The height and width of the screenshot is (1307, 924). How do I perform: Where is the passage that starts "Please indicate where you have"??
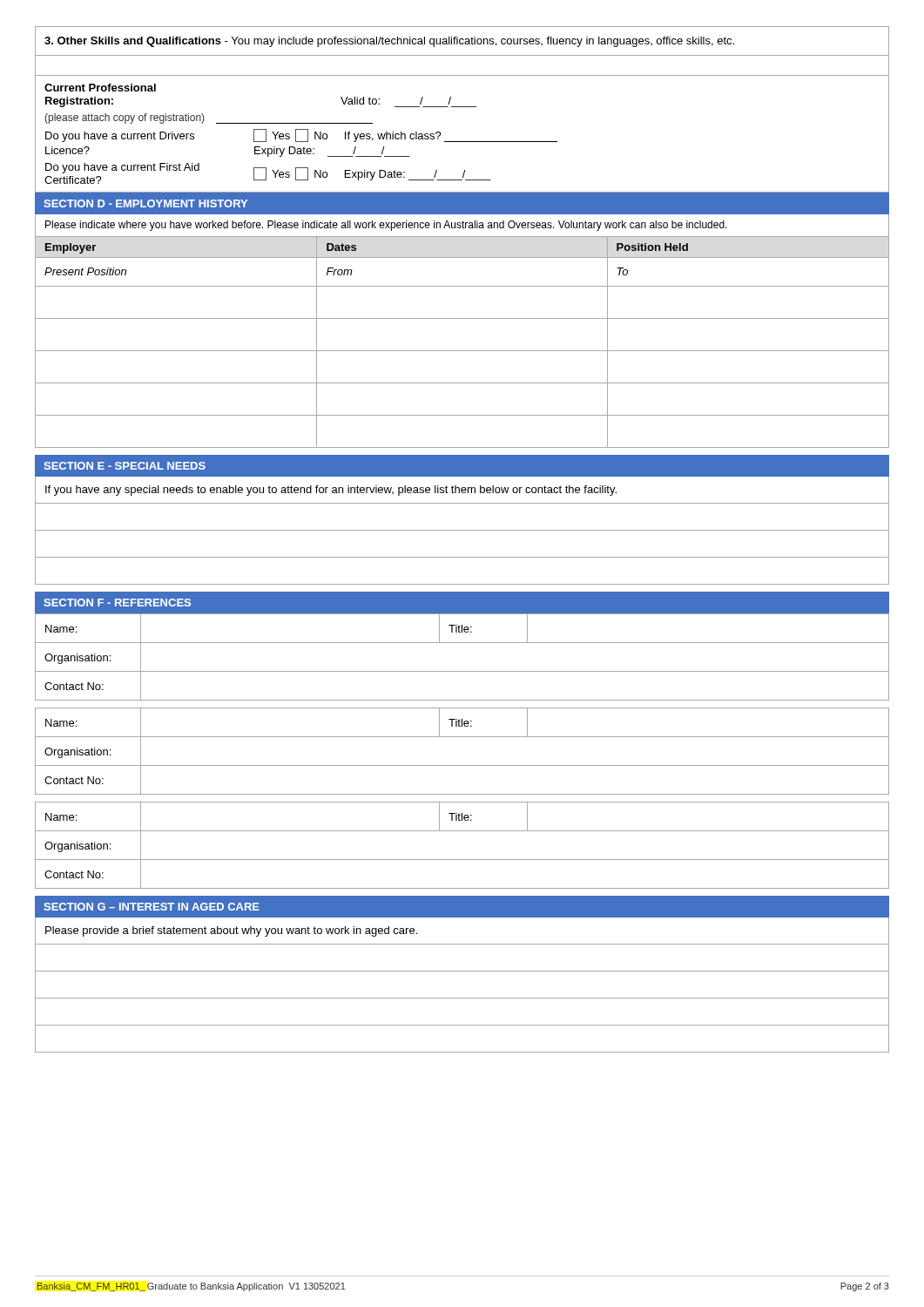[x=386, y=225]
